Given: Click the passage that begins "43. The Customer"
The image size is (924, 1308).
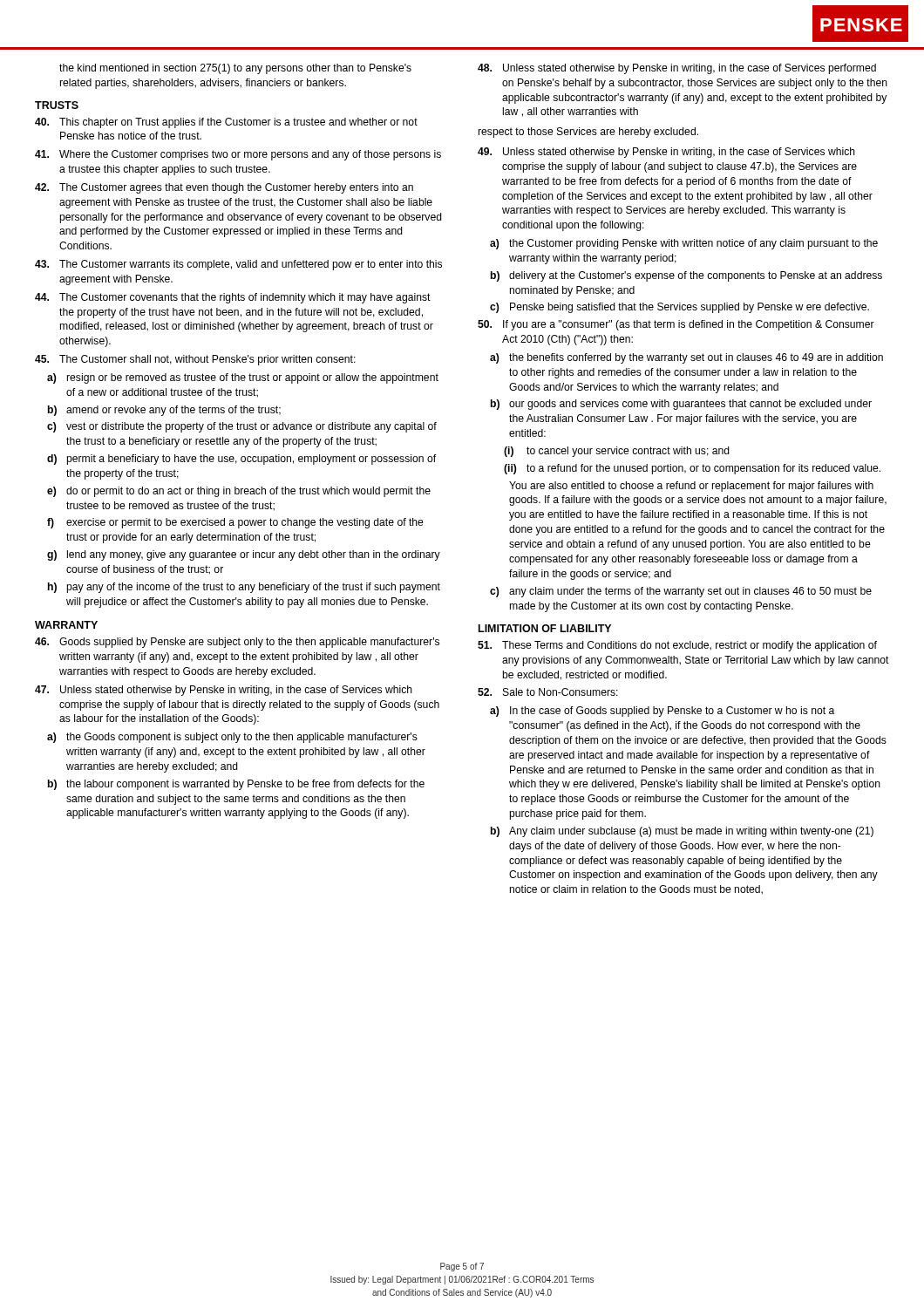Looking at the screenshot, I should [241, 272].
